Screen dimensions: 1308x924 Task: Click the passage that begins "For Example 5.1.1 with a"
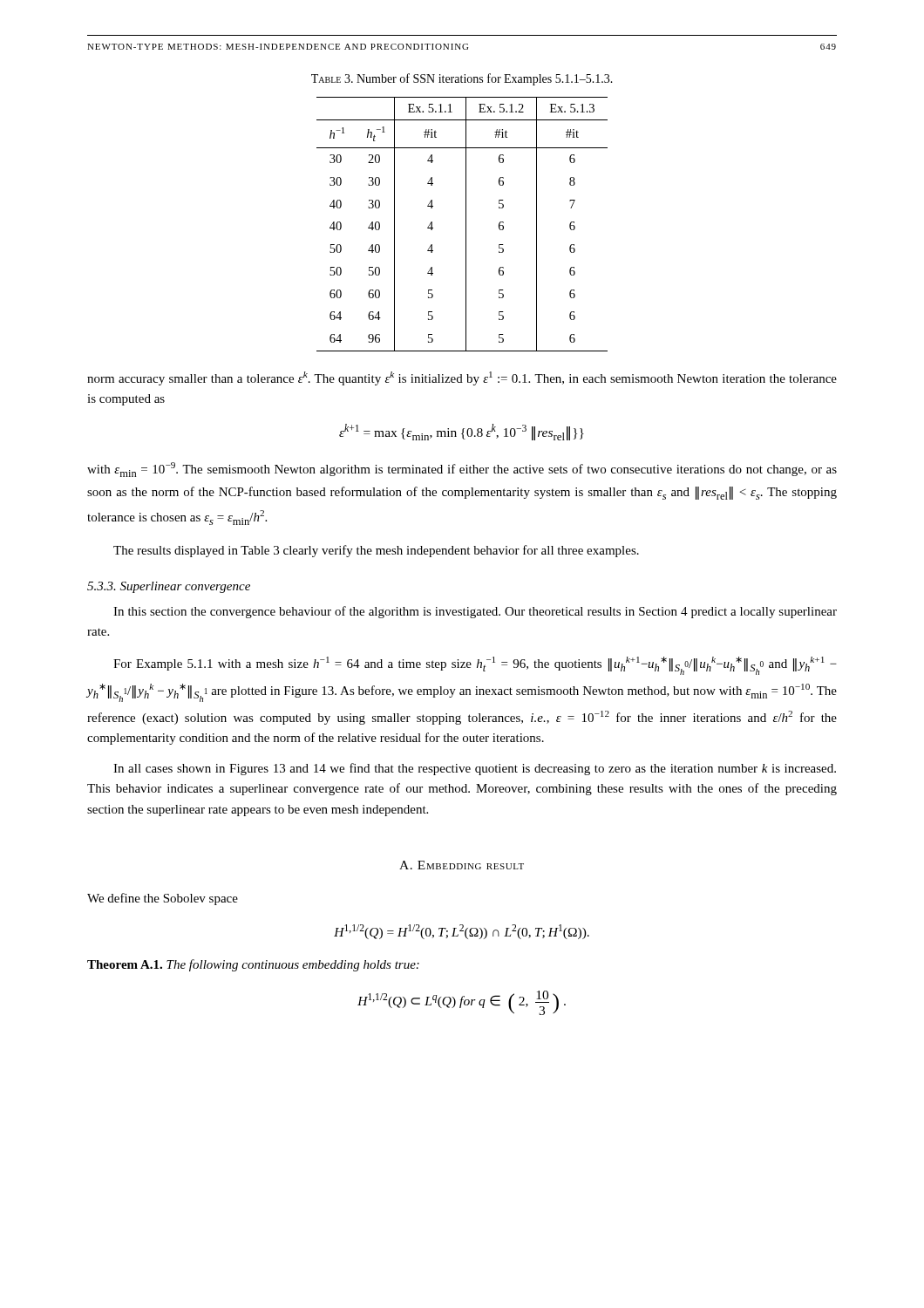[x=462, y=699]
